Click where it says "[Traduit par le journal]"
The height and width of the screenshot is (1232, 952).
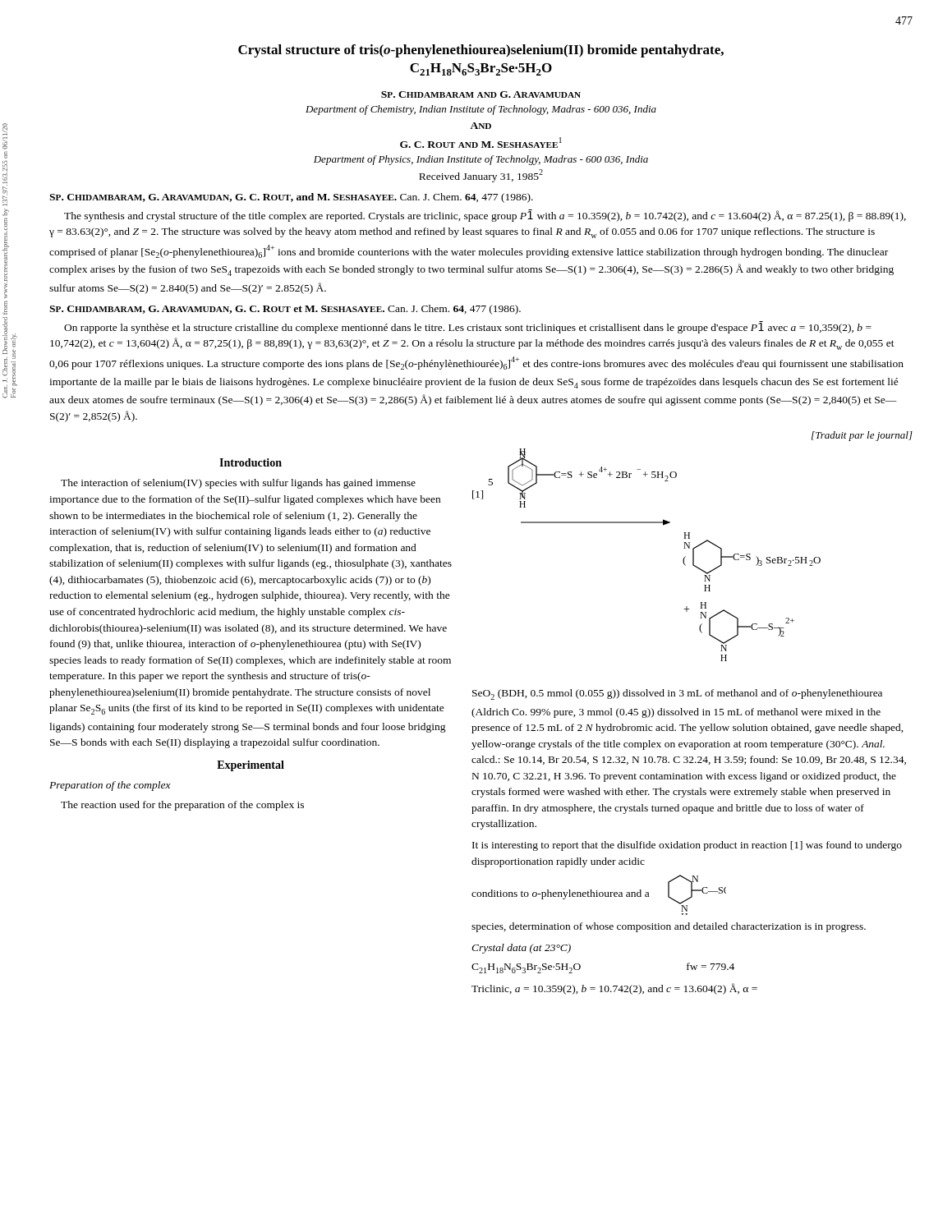click(862, 435)
